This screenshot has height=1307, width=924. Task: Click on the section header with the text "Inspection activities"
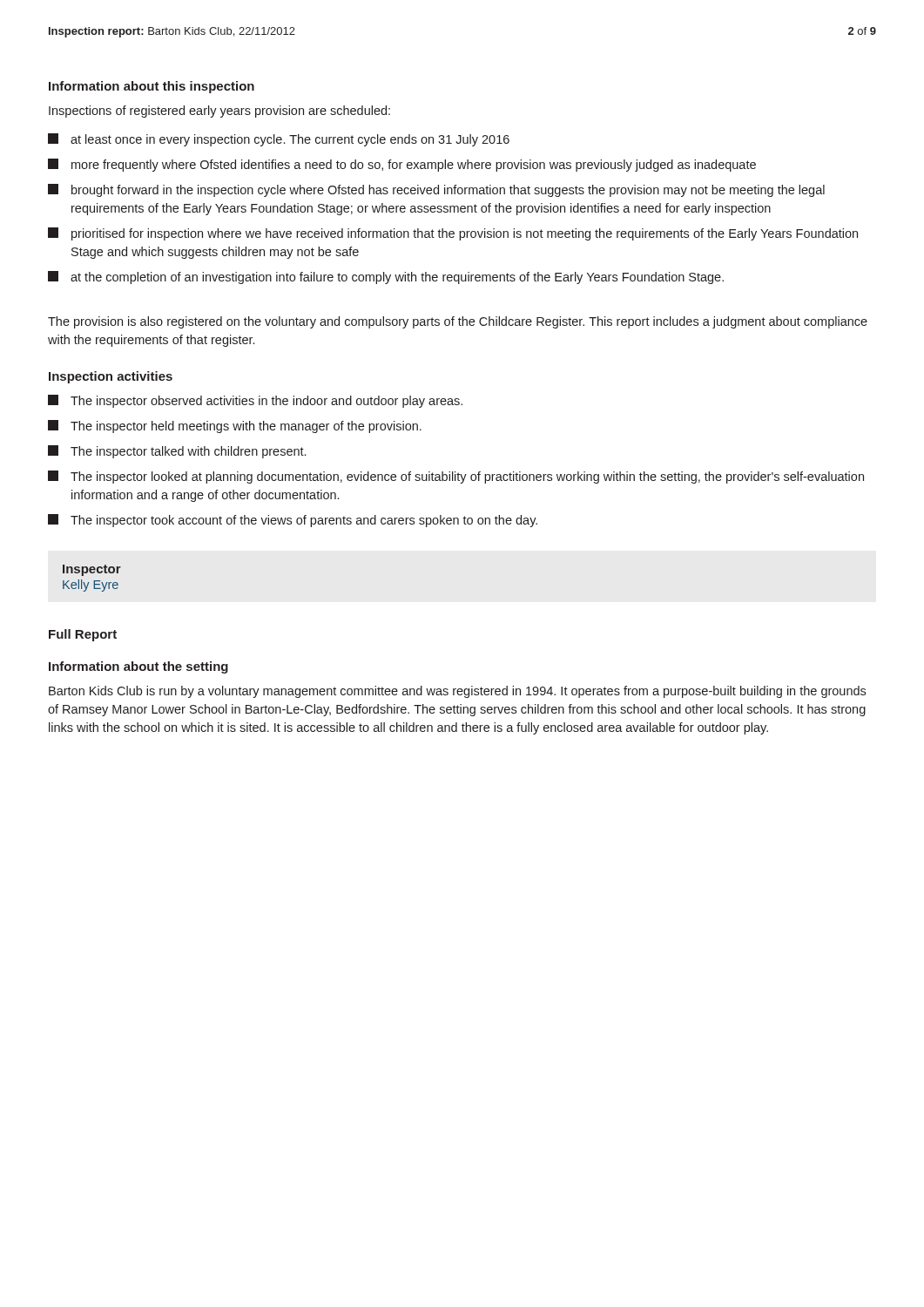click(110, 376)
